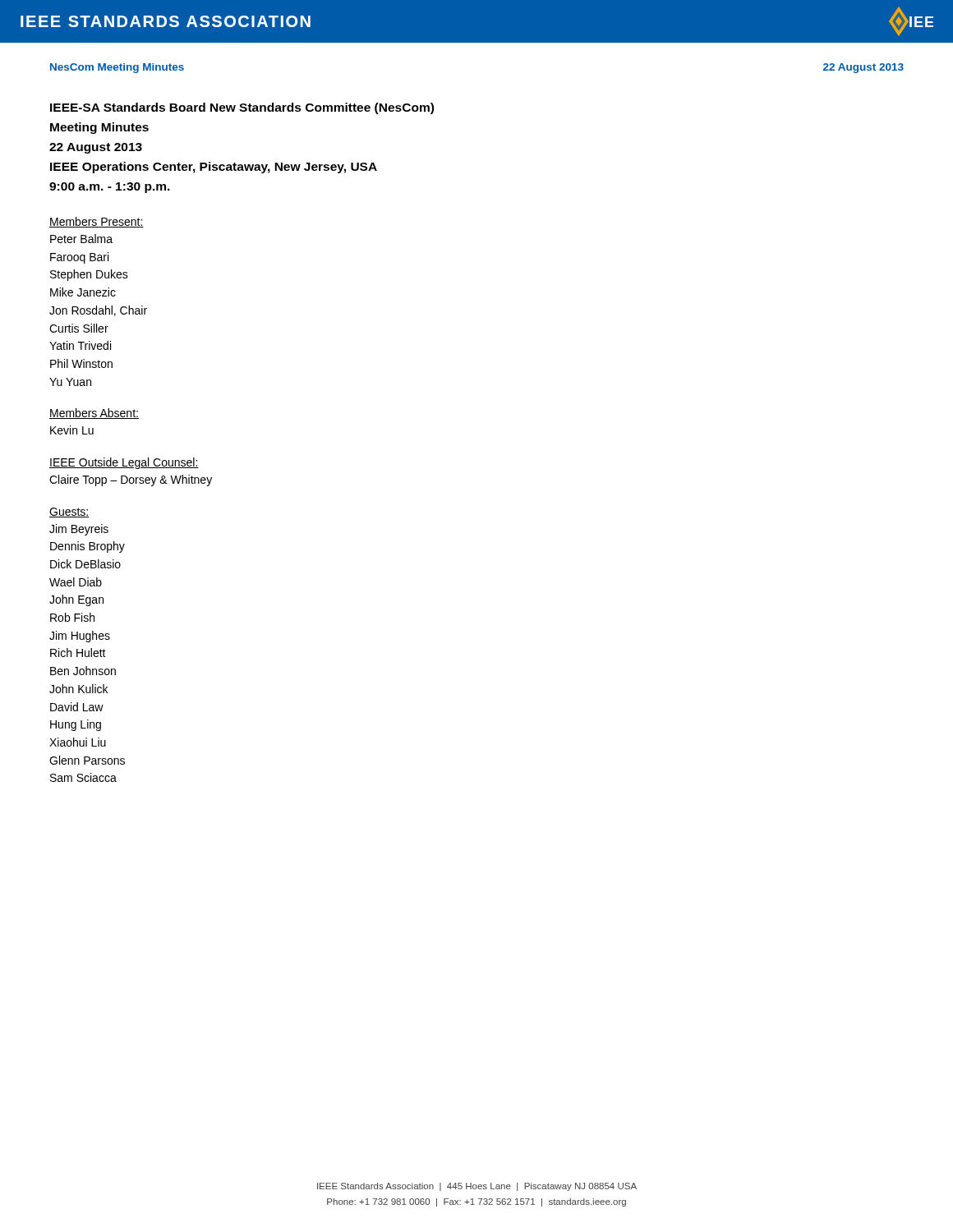Navigate to the element starting "Peter Balma"

point(81,239)
